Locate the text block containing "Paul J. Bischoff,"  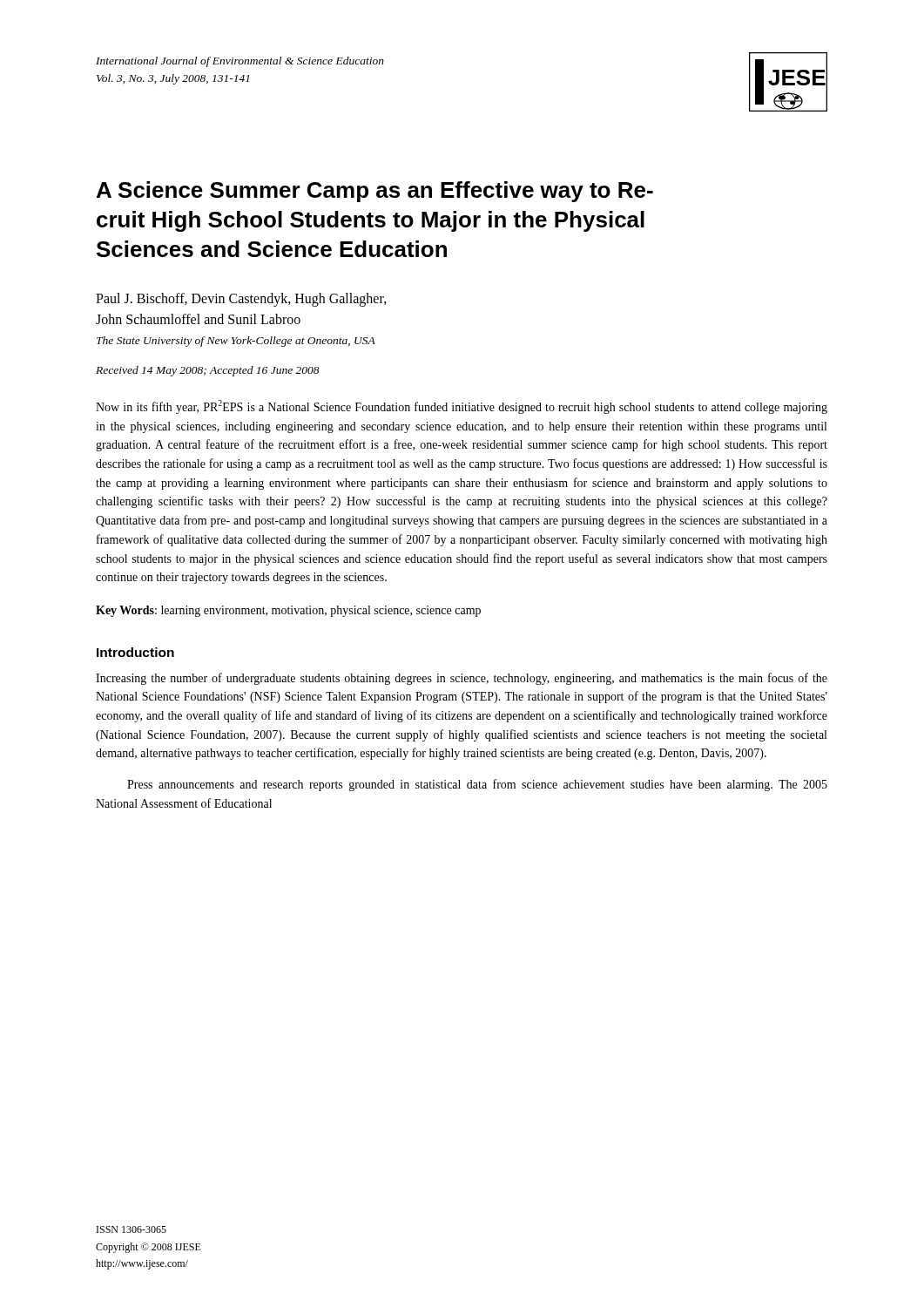241,309
